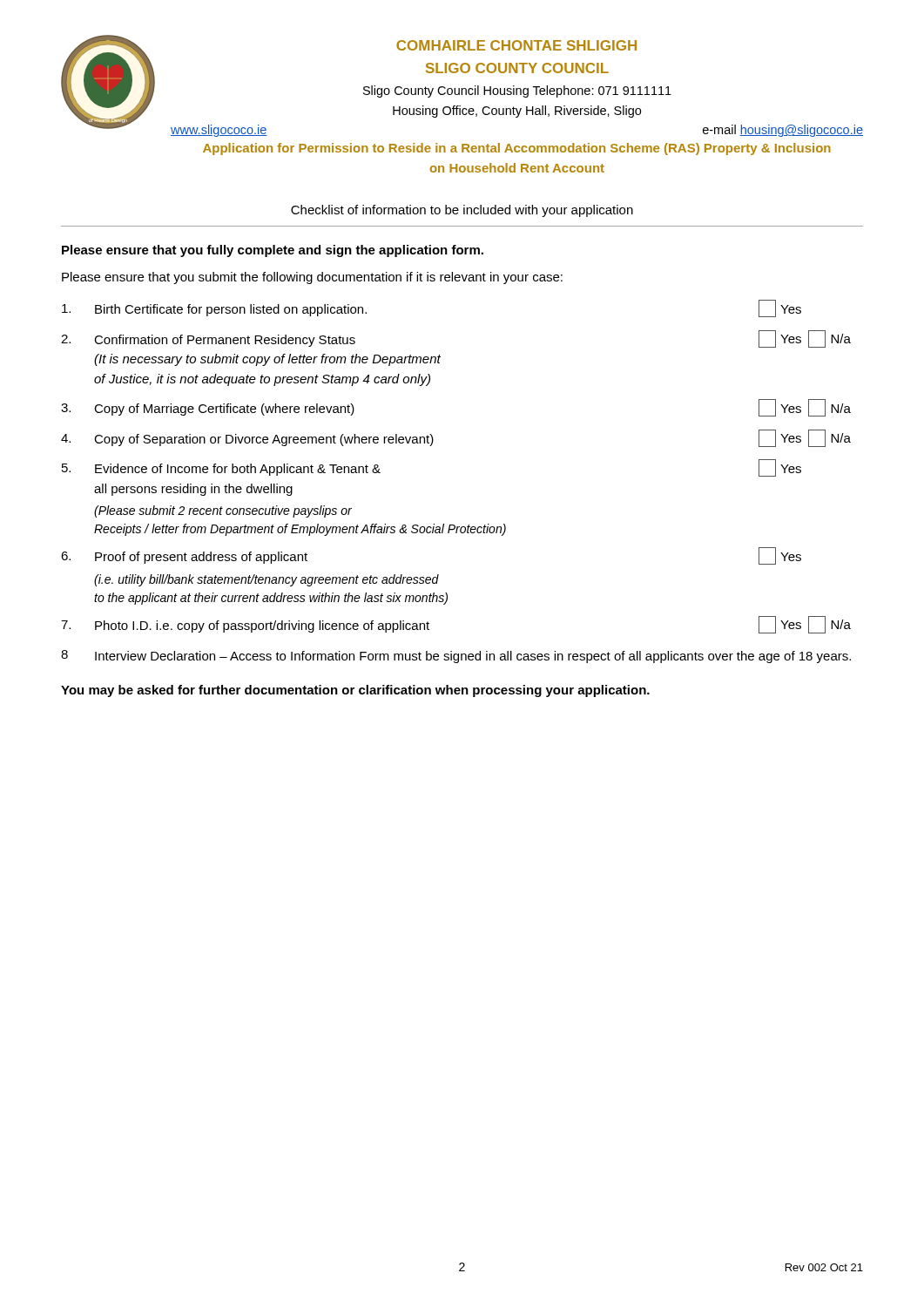Select the list item that says "4. Copy of Separation or Divorce Agreement"
Screen dimensions: 1307x924
coord(276,438)
